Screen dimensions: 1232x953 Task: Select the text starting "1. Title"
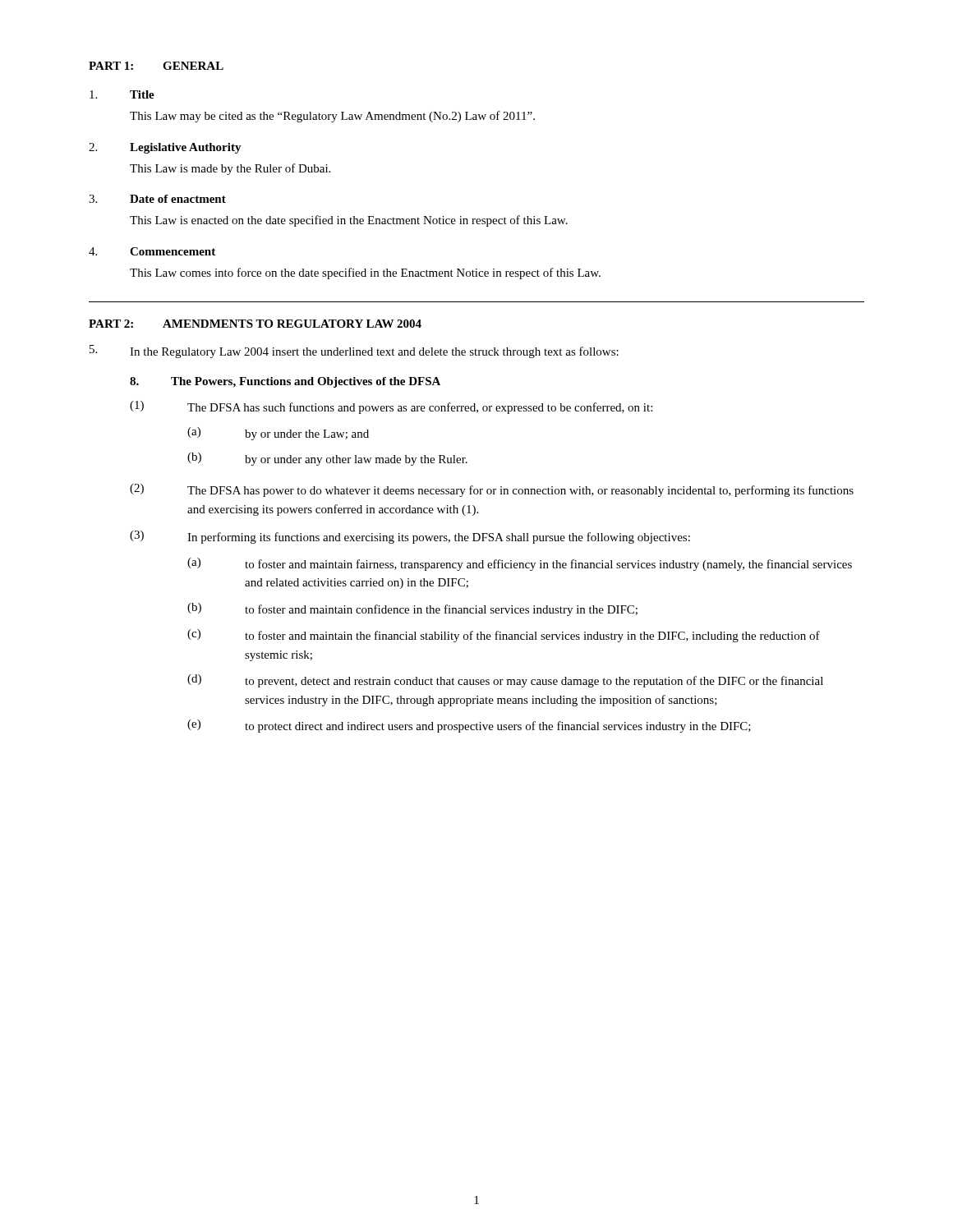[121, 95]
